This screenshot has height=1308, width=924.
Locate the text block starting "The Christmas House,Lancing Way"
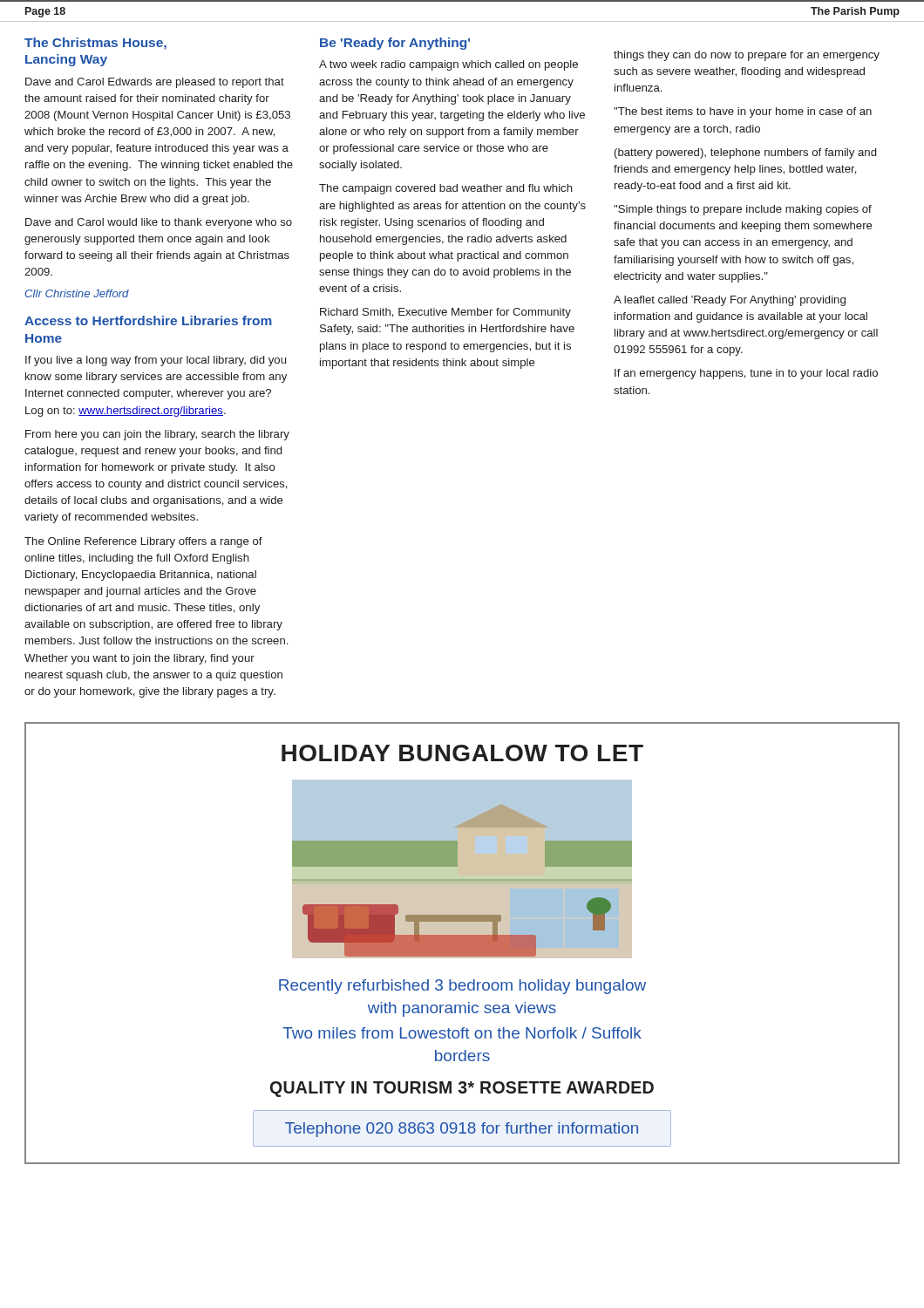click(96, 51)
